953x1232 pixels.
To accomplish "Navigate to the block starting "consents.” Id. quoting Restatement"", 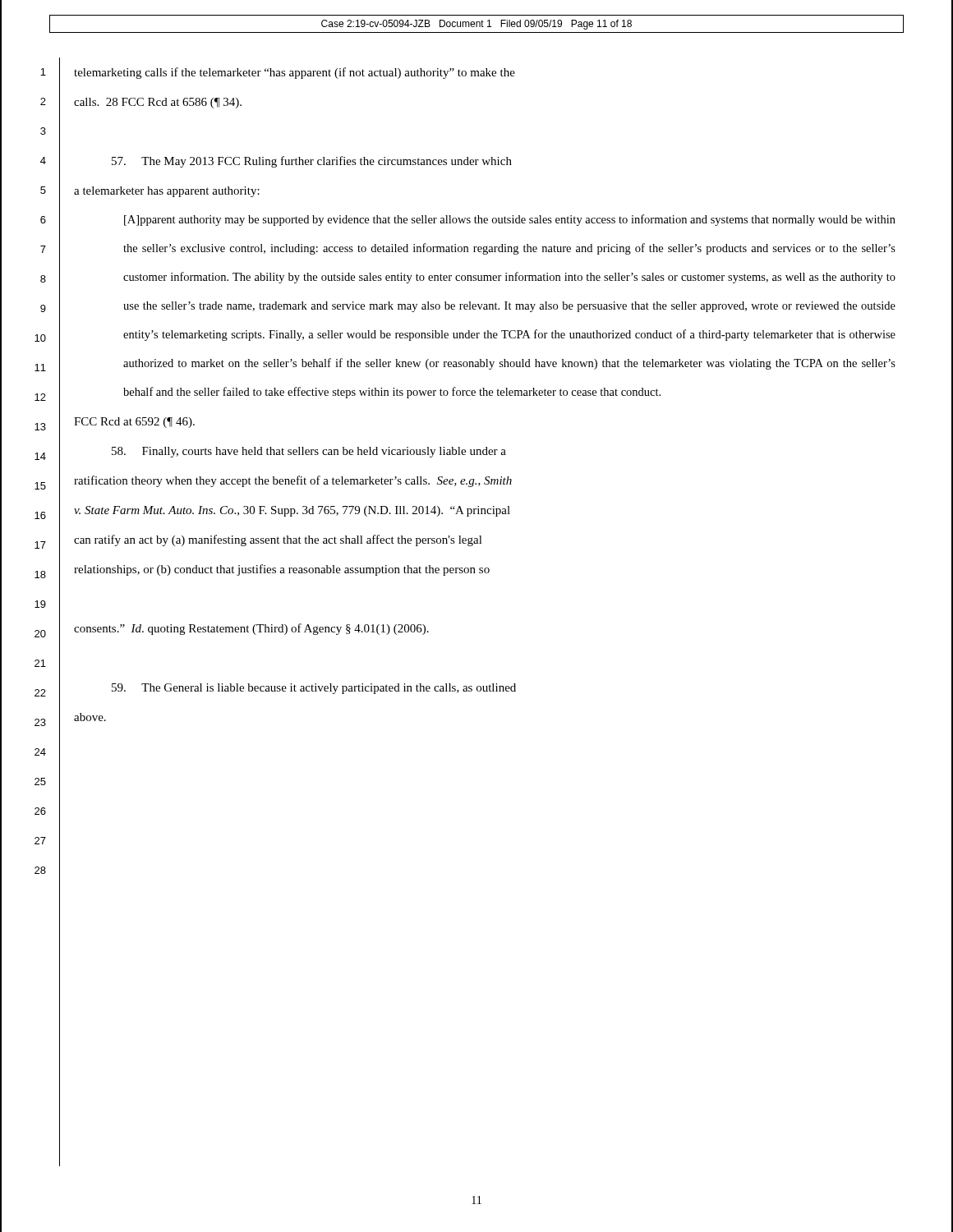I will click(252, 628).
